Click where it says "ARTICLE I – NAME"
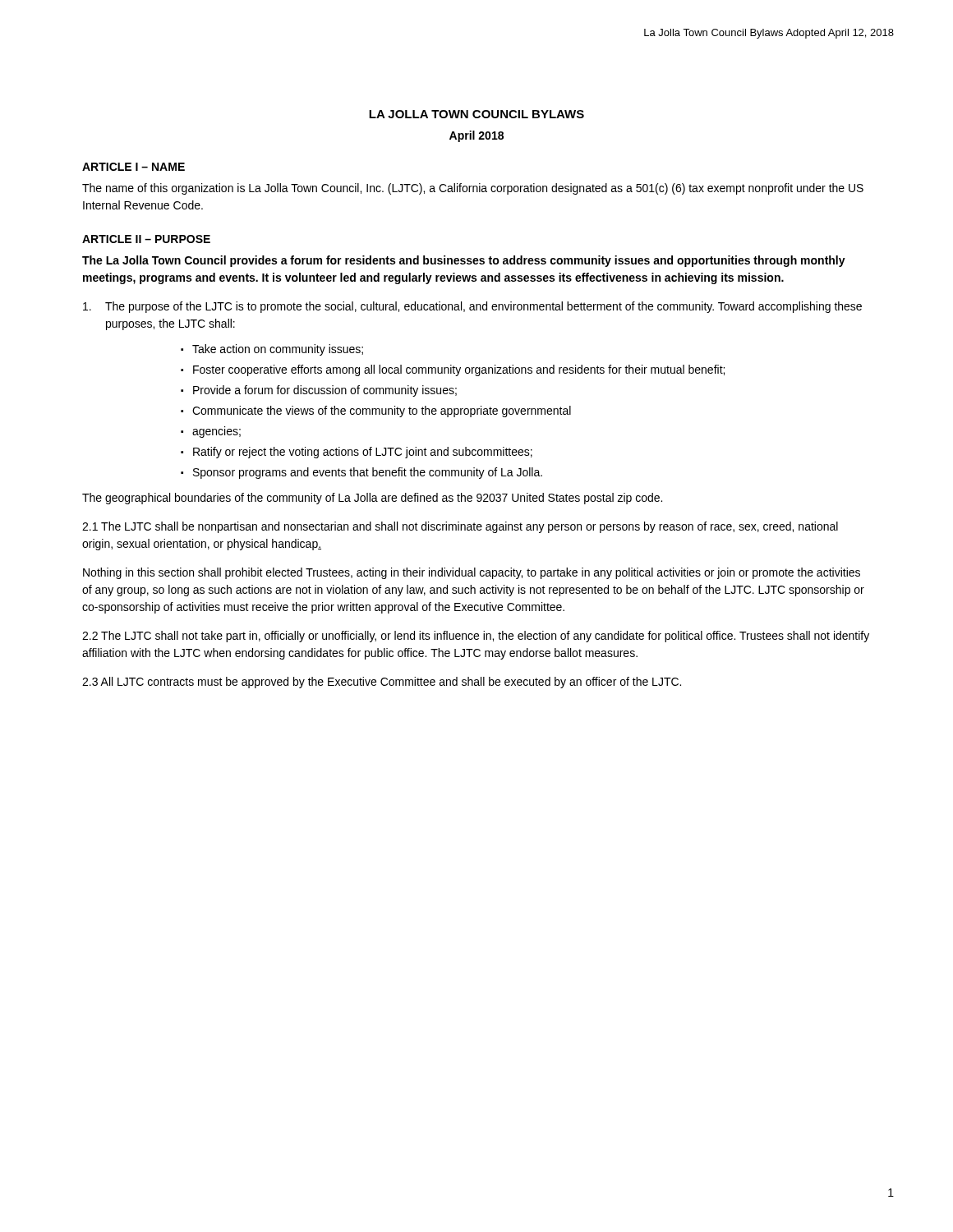The image size is (953, 1232). pos(134,167)
